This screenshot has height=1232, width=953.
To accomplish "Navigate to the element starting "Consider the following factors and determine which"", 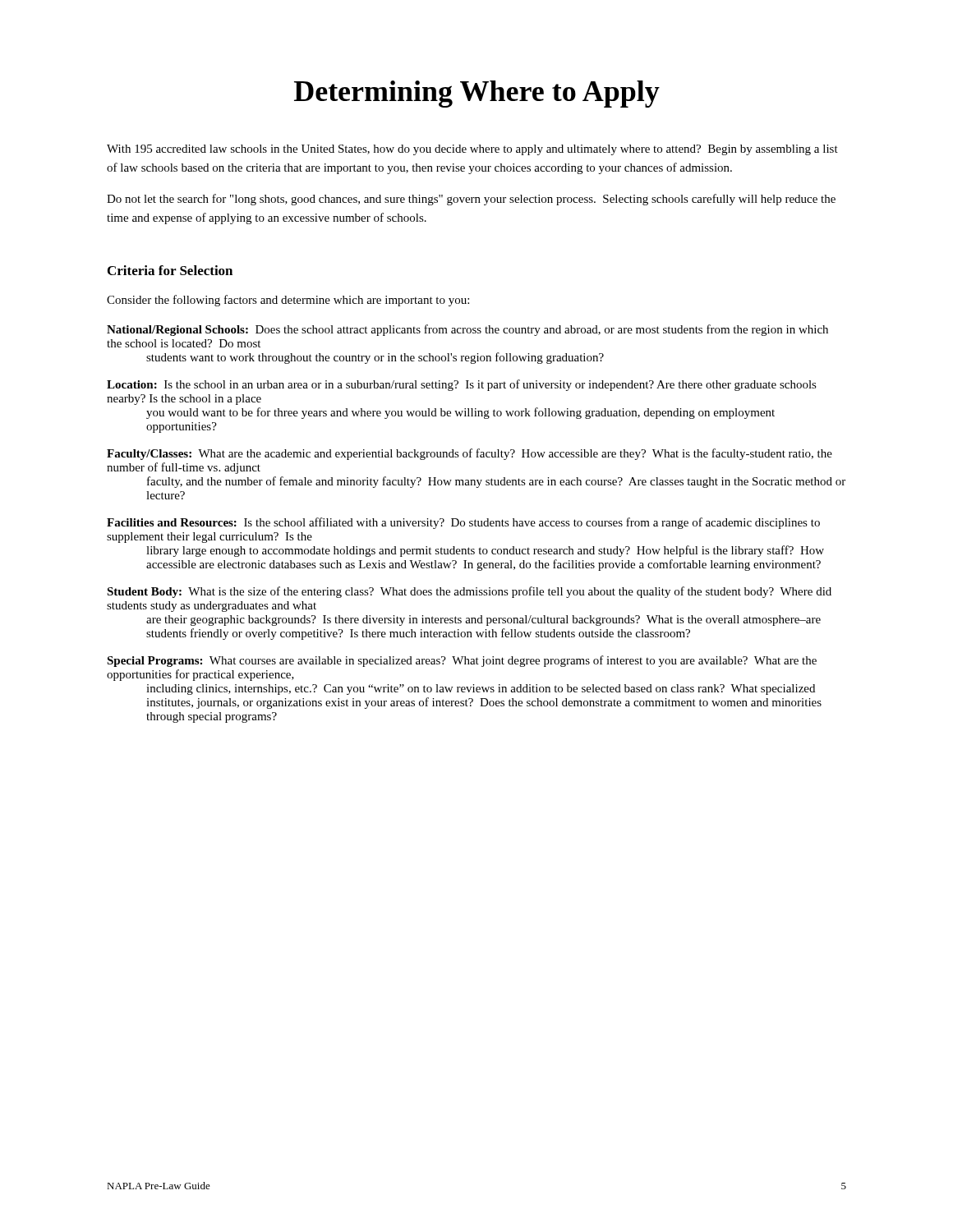I will click(289, 300).
